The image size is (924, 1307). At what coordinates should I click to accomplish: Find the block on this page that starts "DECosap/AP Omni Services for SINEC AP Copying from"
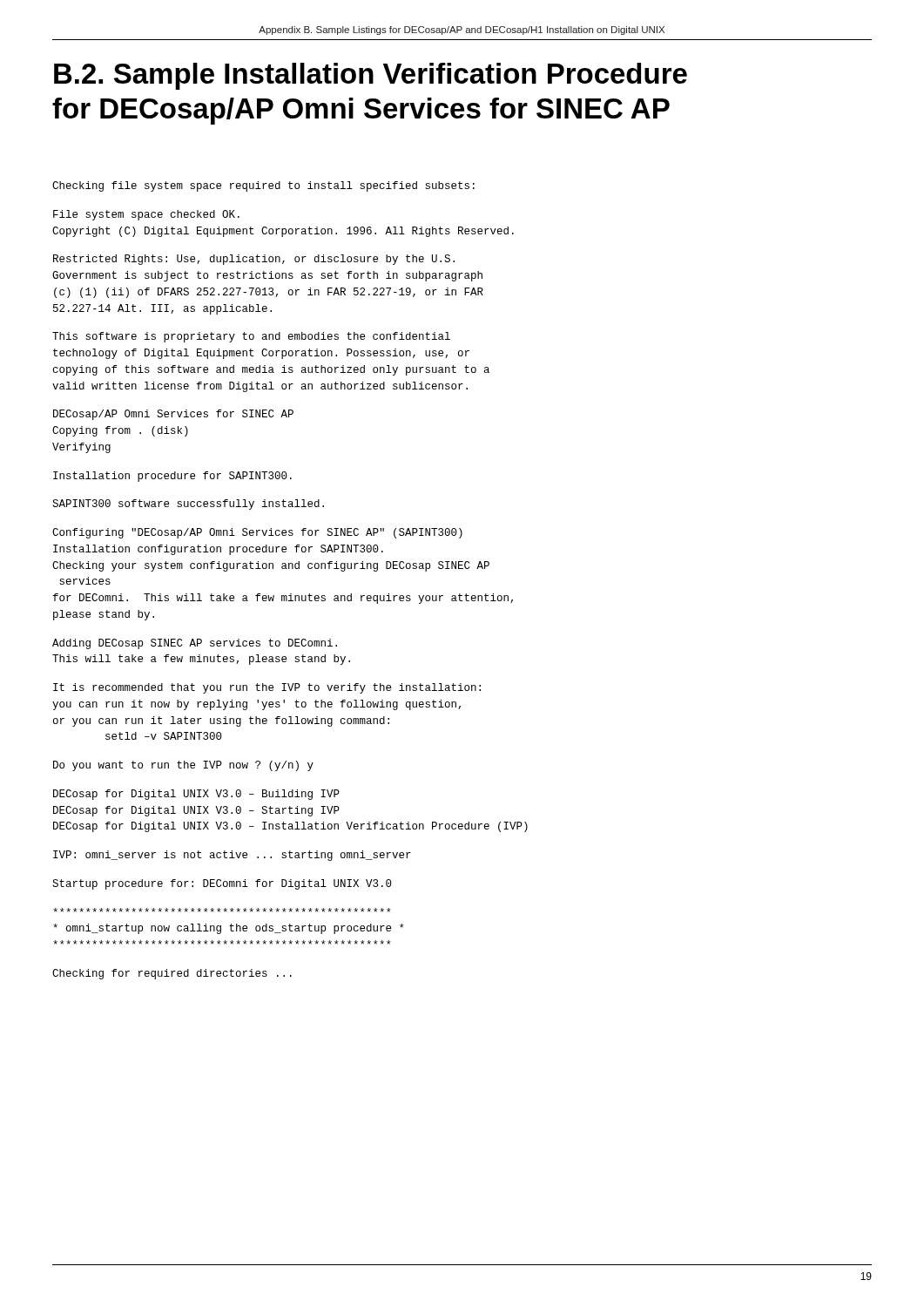click(173, 431)
